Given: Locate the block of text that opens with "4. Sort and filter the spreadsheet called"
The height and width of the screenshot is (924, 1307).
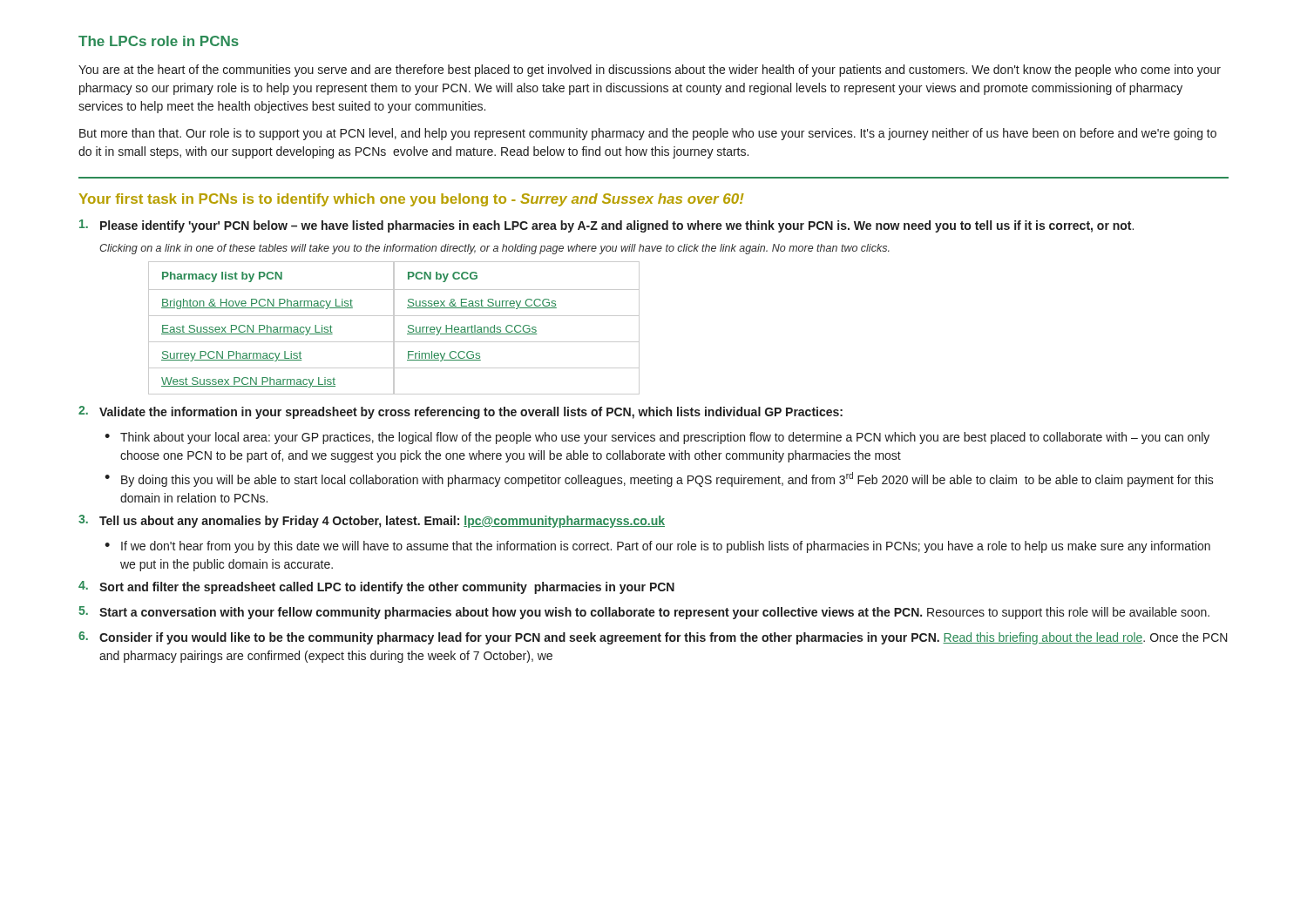Looking at the screenshot, I should tap(654, 587).
